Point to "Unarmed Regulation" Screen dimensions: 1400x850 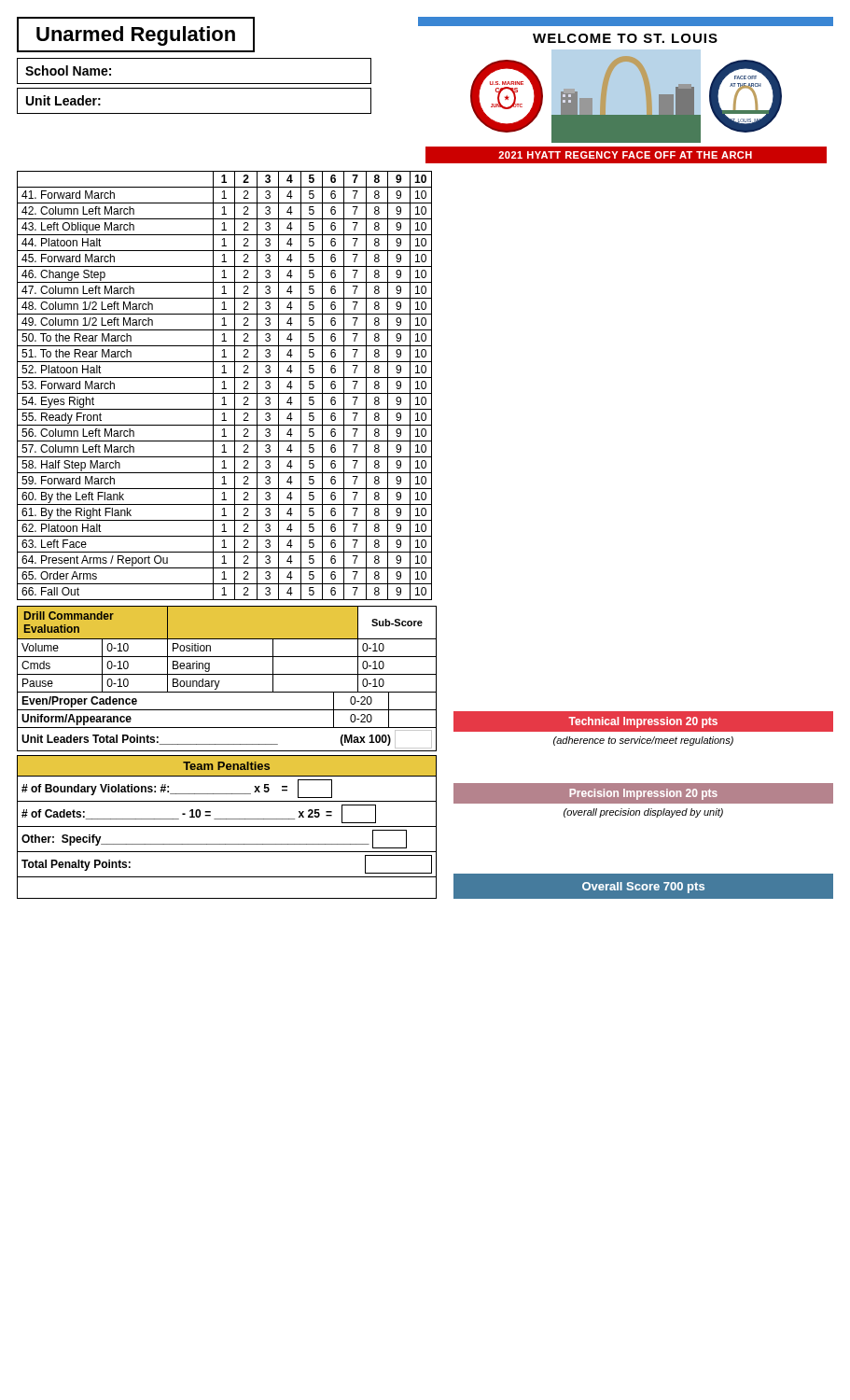[x=136, y=35]
